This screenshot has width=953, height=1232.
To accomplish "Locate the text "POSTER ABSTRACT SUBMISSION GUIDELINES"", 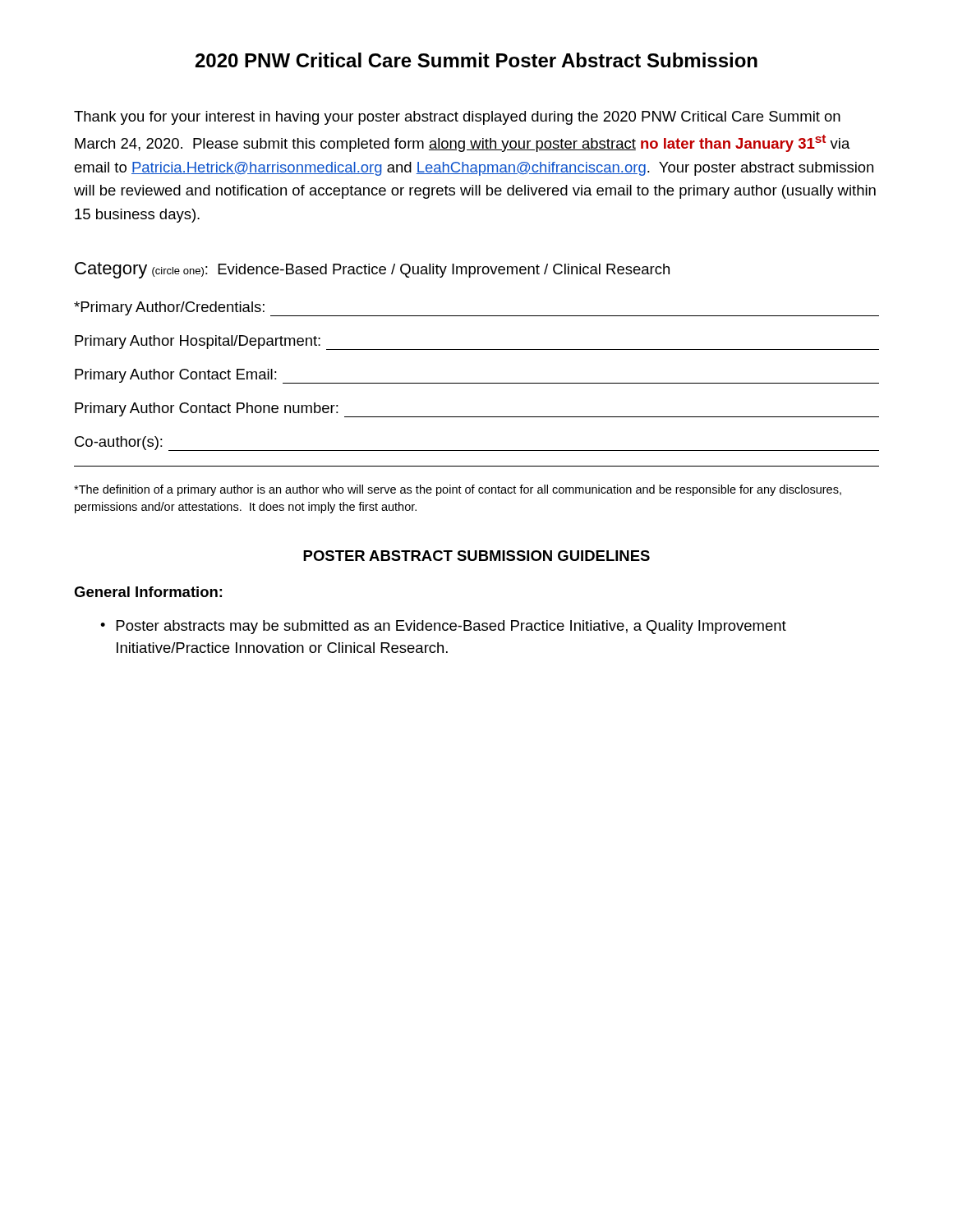I will click(476, 555).
